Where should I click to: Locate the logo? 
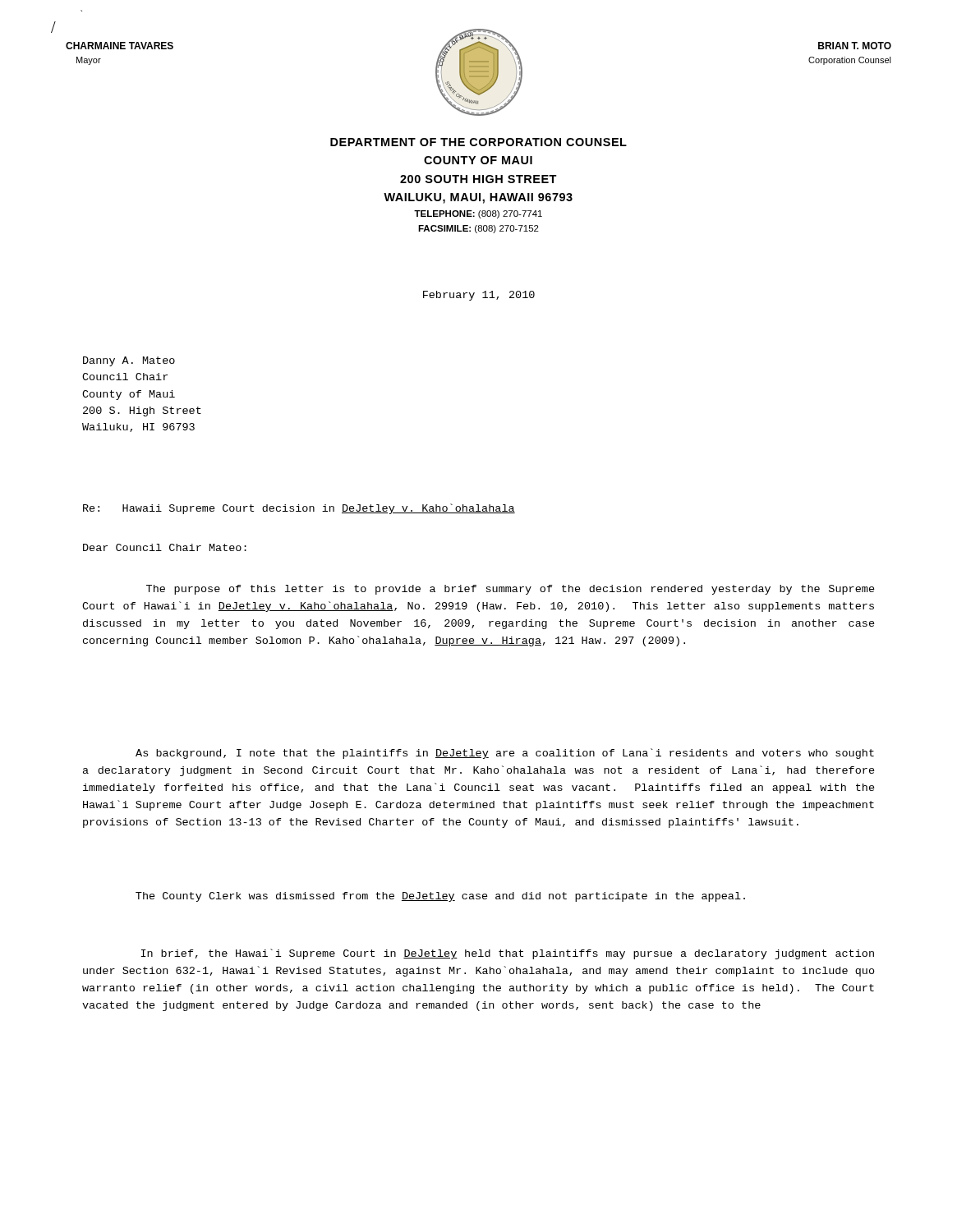pos(478,72)
